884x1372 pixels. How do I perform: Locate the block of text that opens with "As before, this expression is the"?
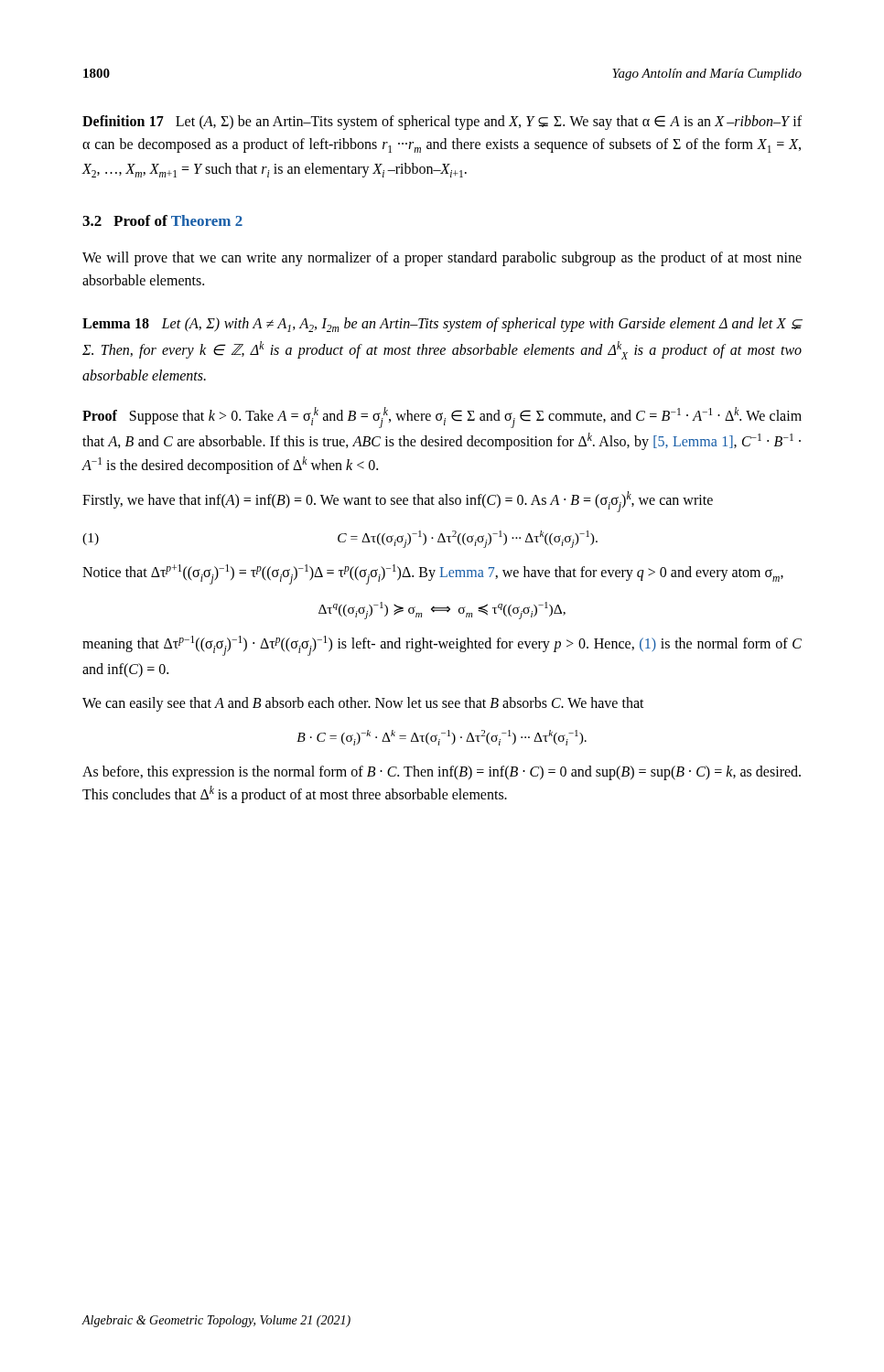(x=442, y=784)
